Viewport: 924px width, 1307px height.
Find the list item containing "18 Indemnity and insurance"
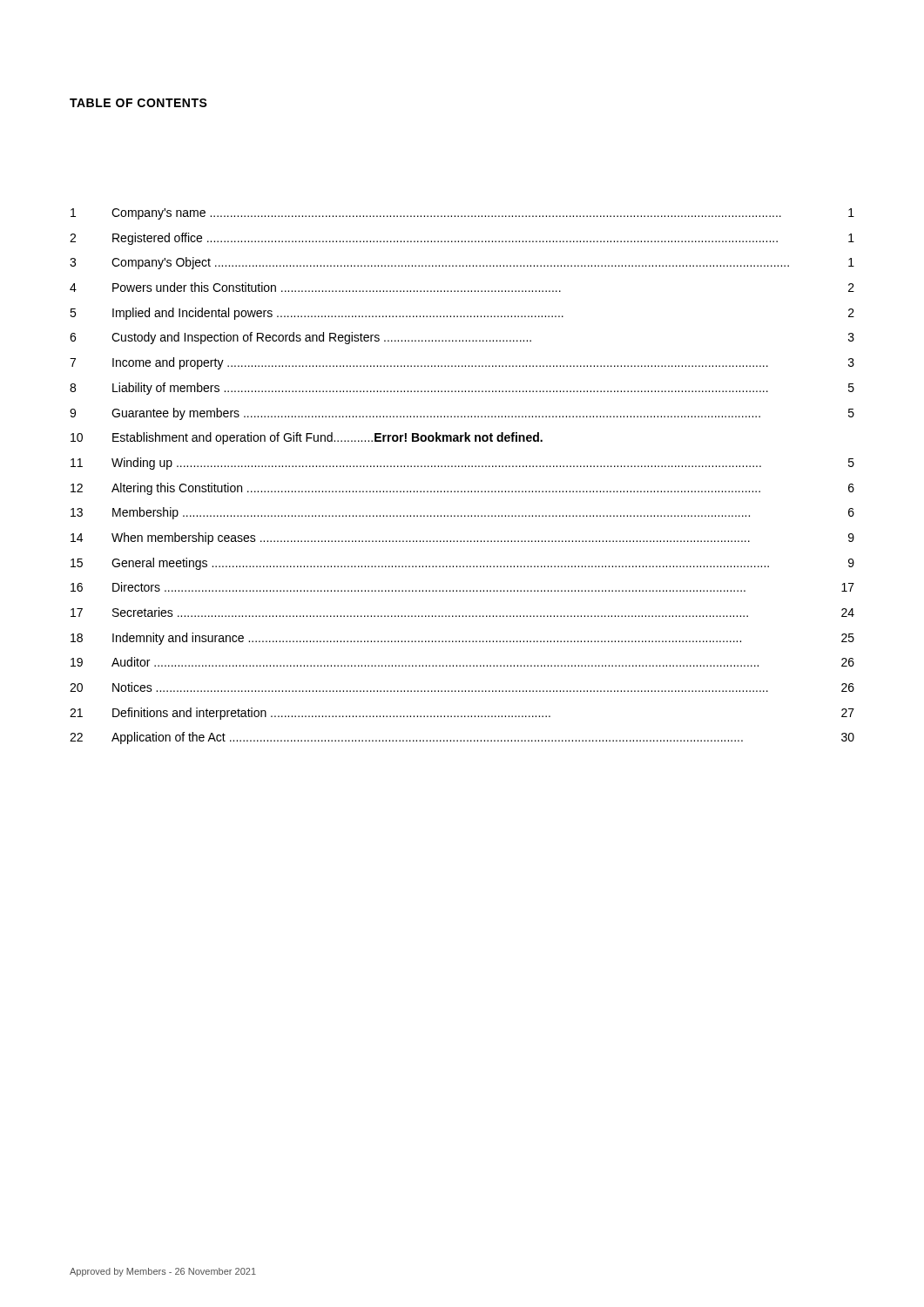[x=462, y=638]
